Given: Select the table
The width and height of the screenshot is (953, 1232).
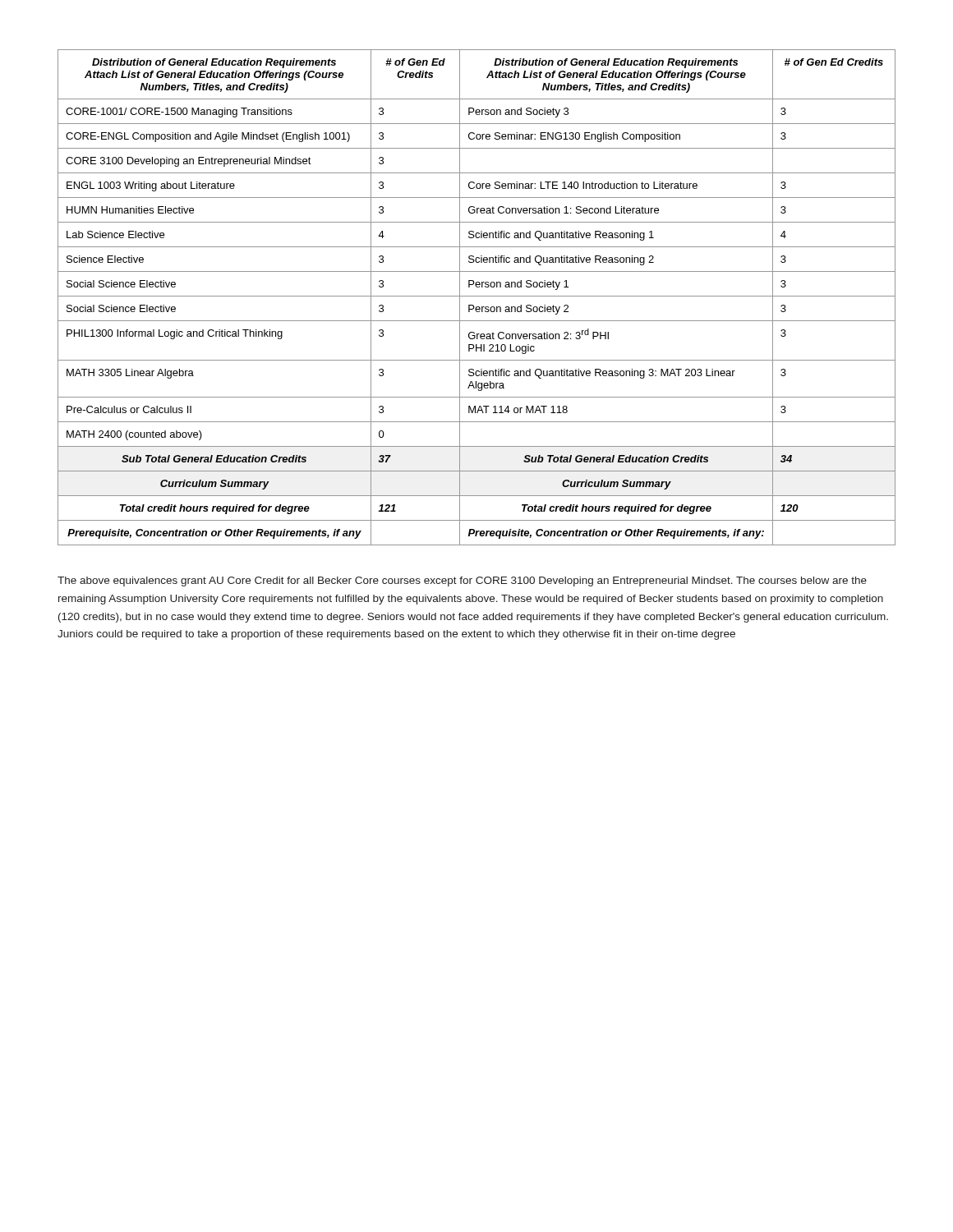Looking at the screenshot, I should [476, 297].
